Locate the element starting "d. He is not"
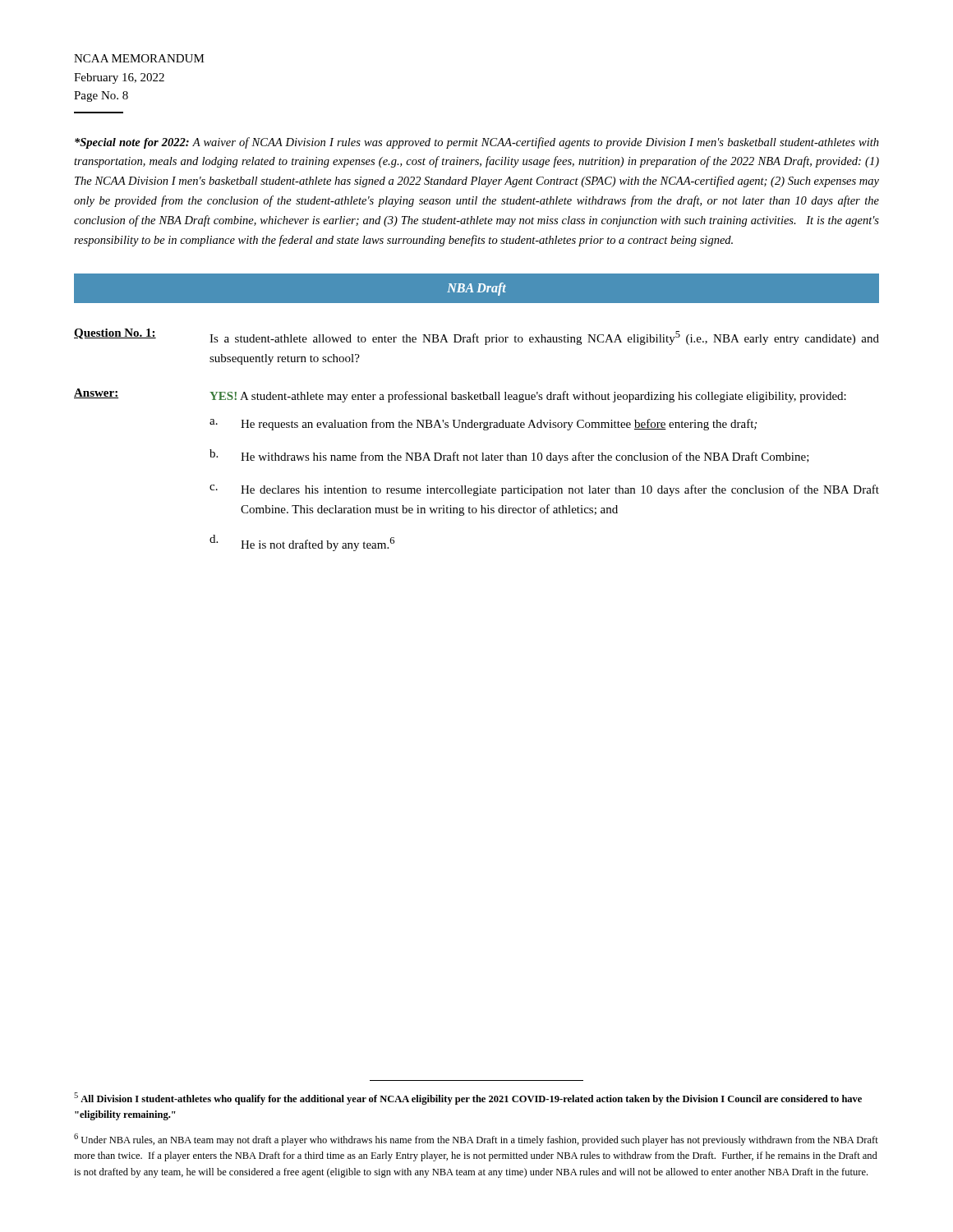The image size is (953, 1232). (302, 543)
